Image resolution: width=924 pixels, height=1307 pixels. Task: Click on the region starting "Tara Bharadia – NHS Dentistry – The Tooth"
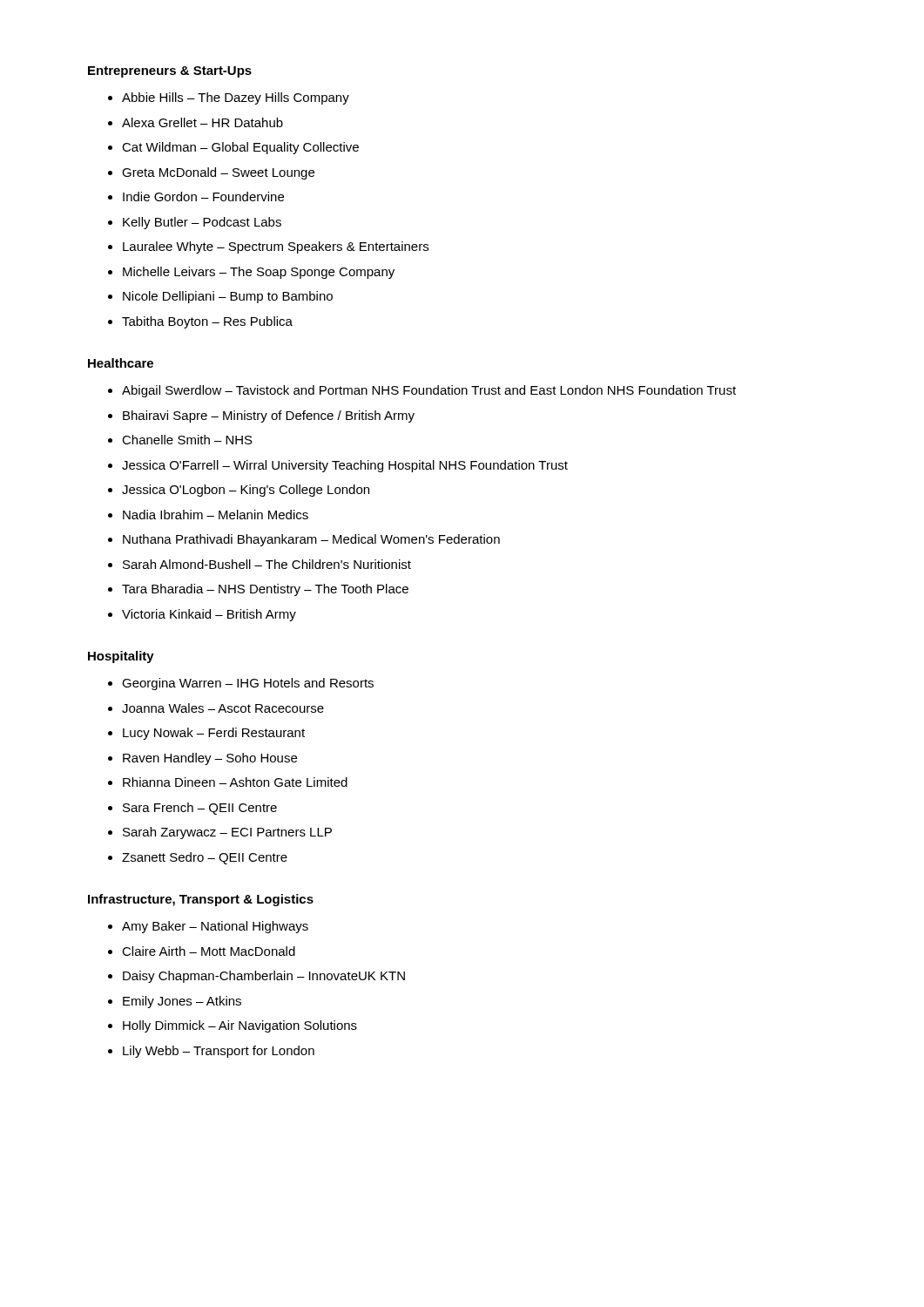(x=265, y=589)
